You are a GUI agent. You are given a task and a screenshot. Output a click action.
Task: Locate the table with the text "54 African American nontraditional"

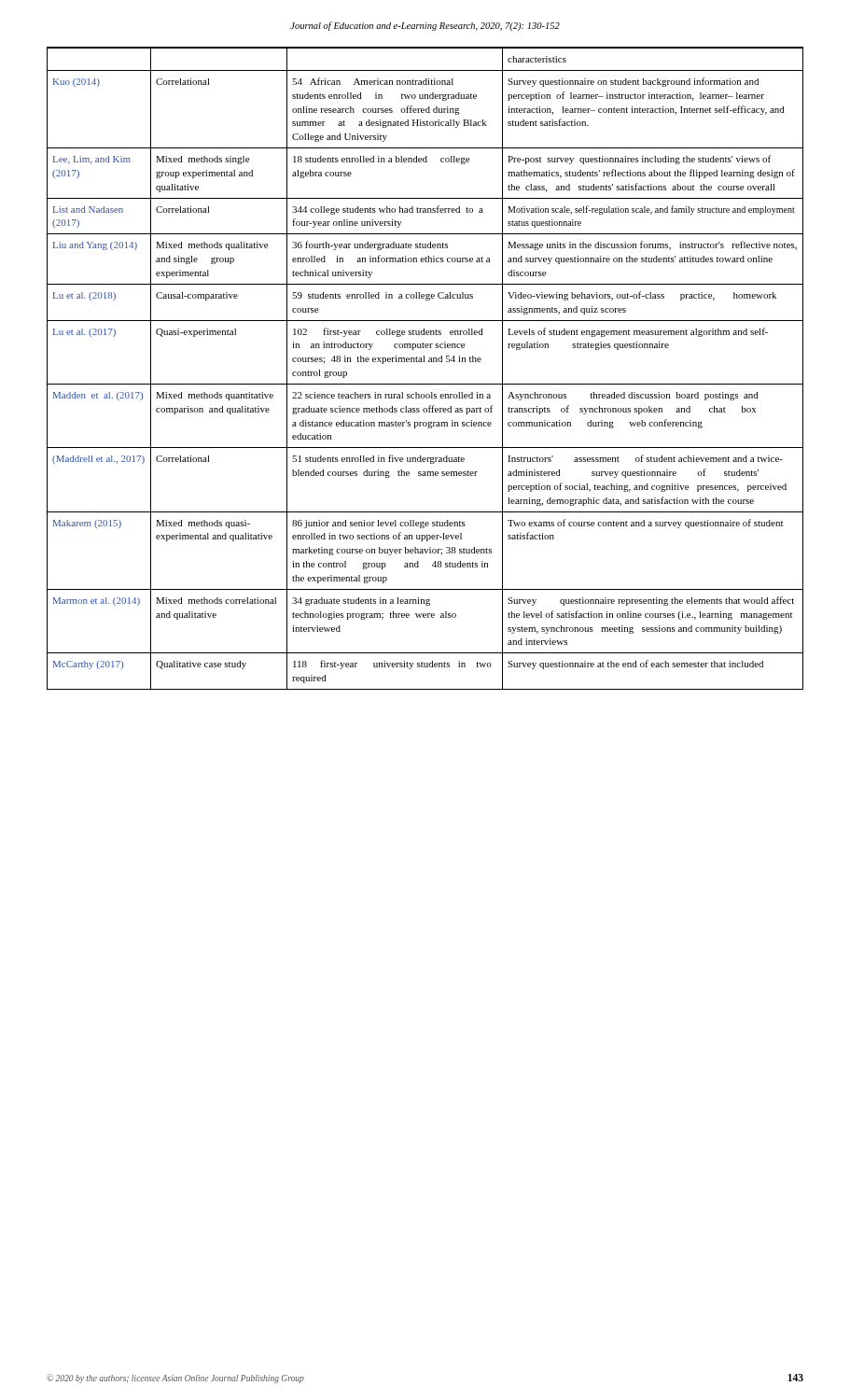425,368
